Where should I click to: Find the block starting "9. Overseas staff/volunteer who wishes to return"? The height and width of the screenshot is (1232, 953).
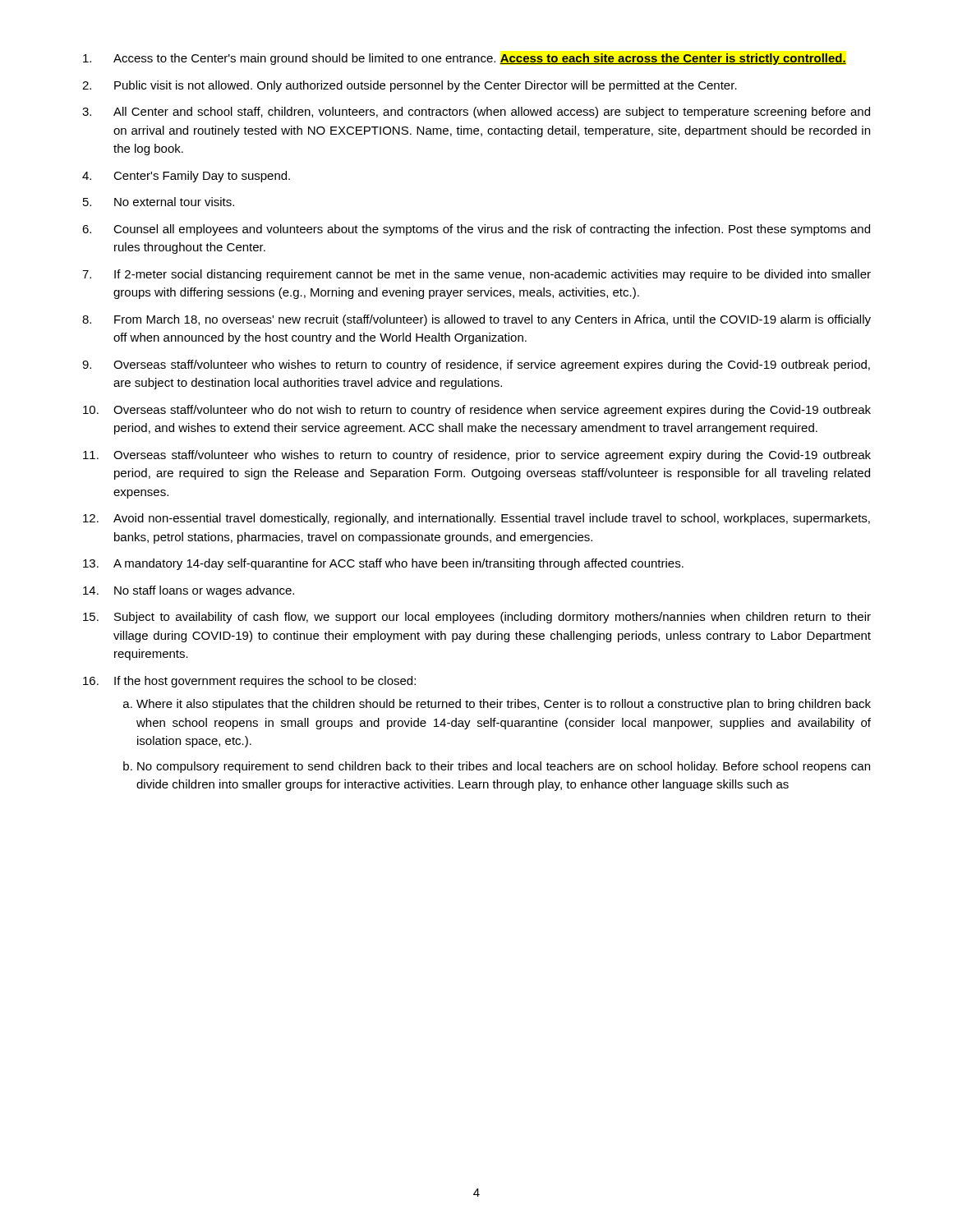[x=476, y=374]
